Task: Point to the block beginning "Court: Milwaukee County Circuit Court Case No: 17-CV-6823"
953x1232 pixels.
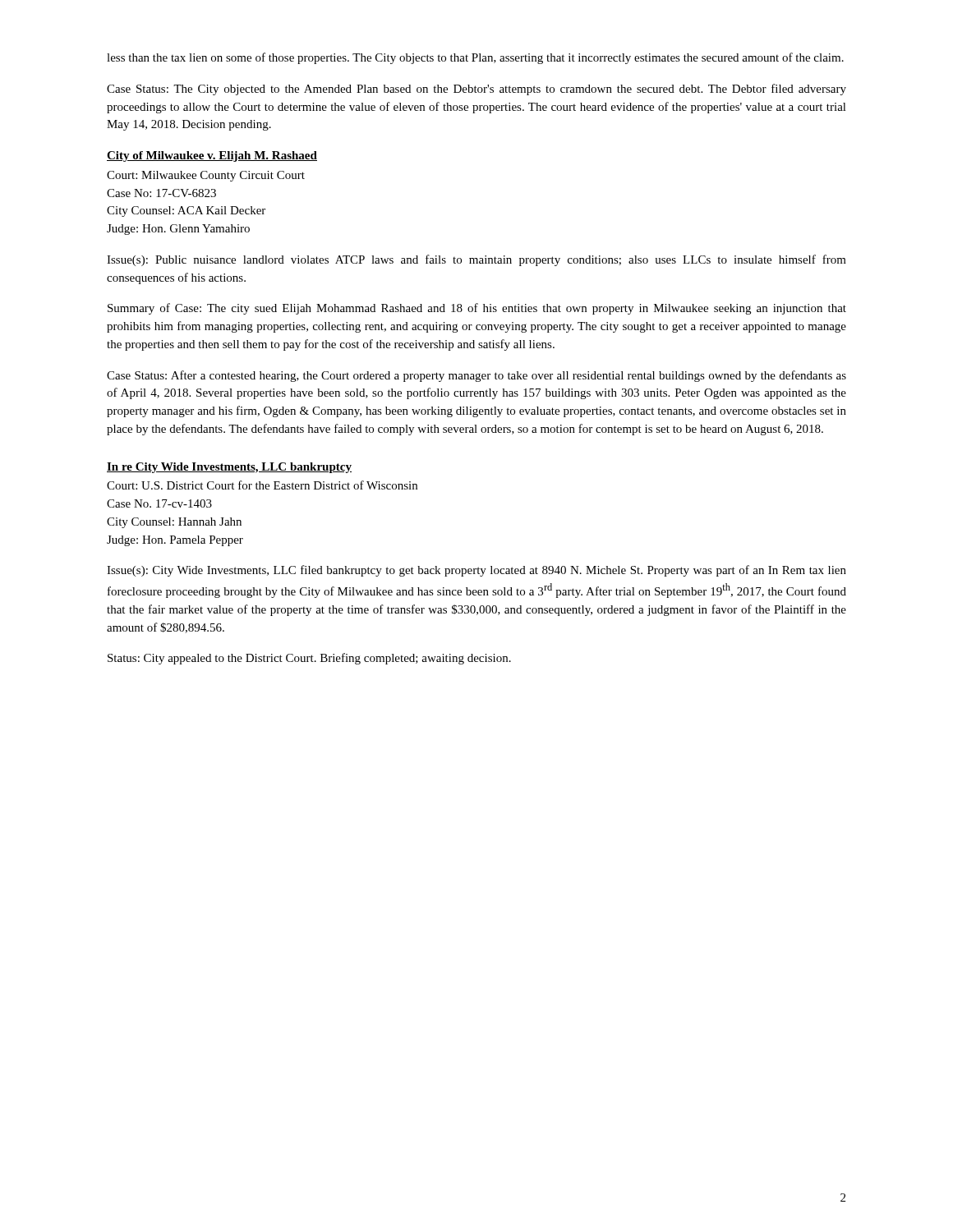Action: (206, 176)
